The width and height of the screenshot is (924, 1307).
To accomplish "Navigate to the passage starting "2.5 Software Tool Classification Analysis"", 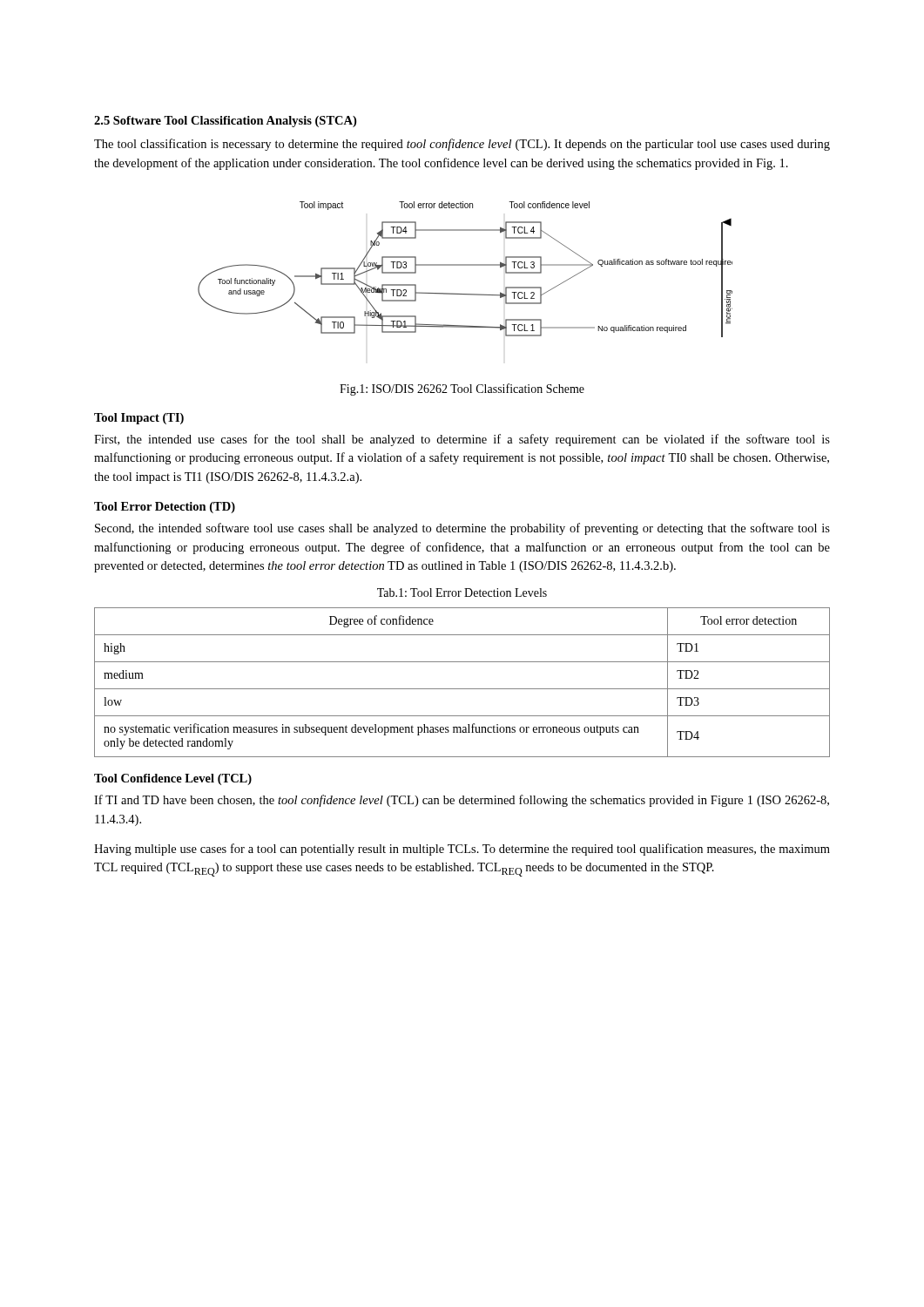I will [226, 120].
